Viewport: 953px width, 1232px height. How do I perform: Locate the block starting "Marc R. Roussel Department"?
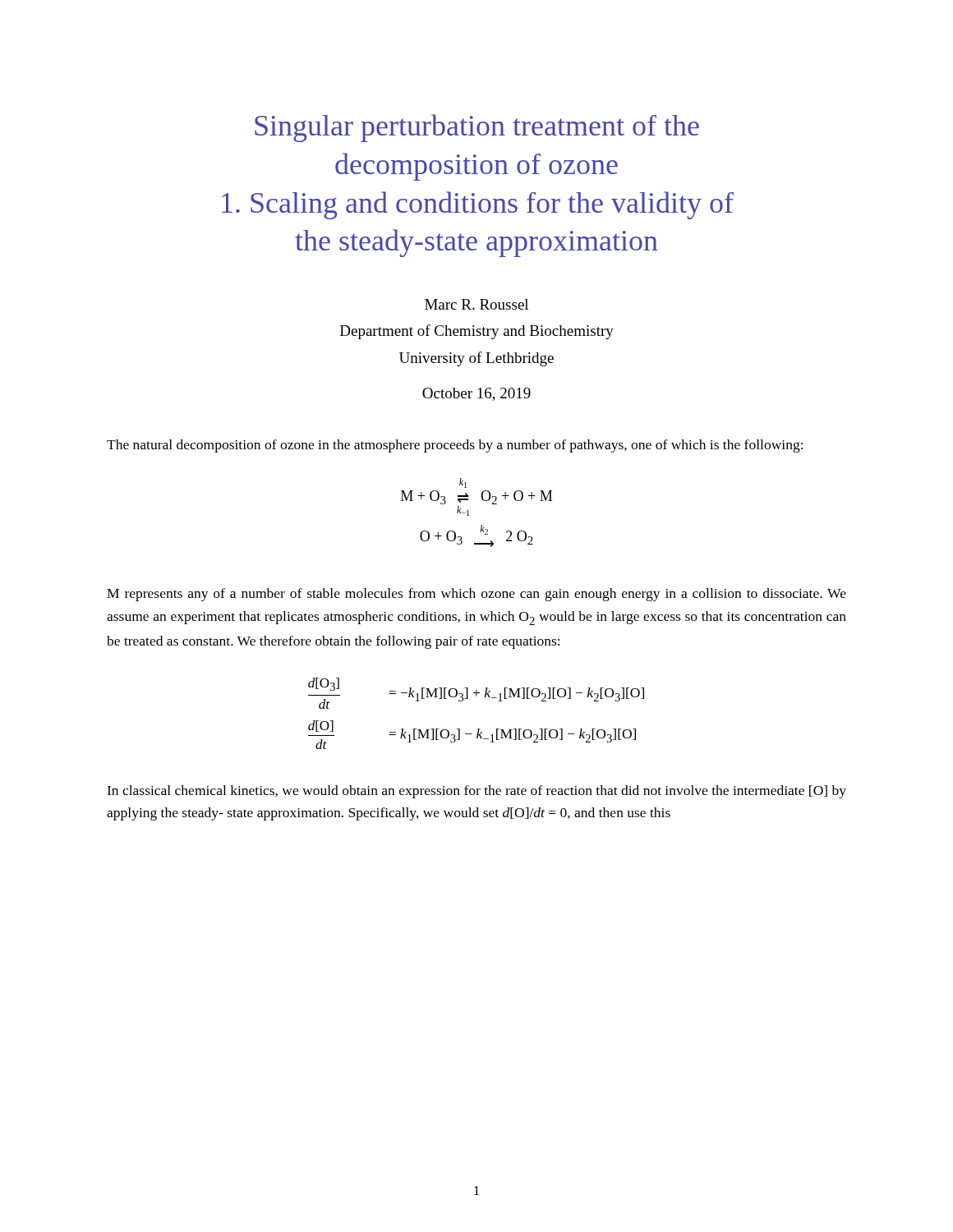tap(476, 331)
